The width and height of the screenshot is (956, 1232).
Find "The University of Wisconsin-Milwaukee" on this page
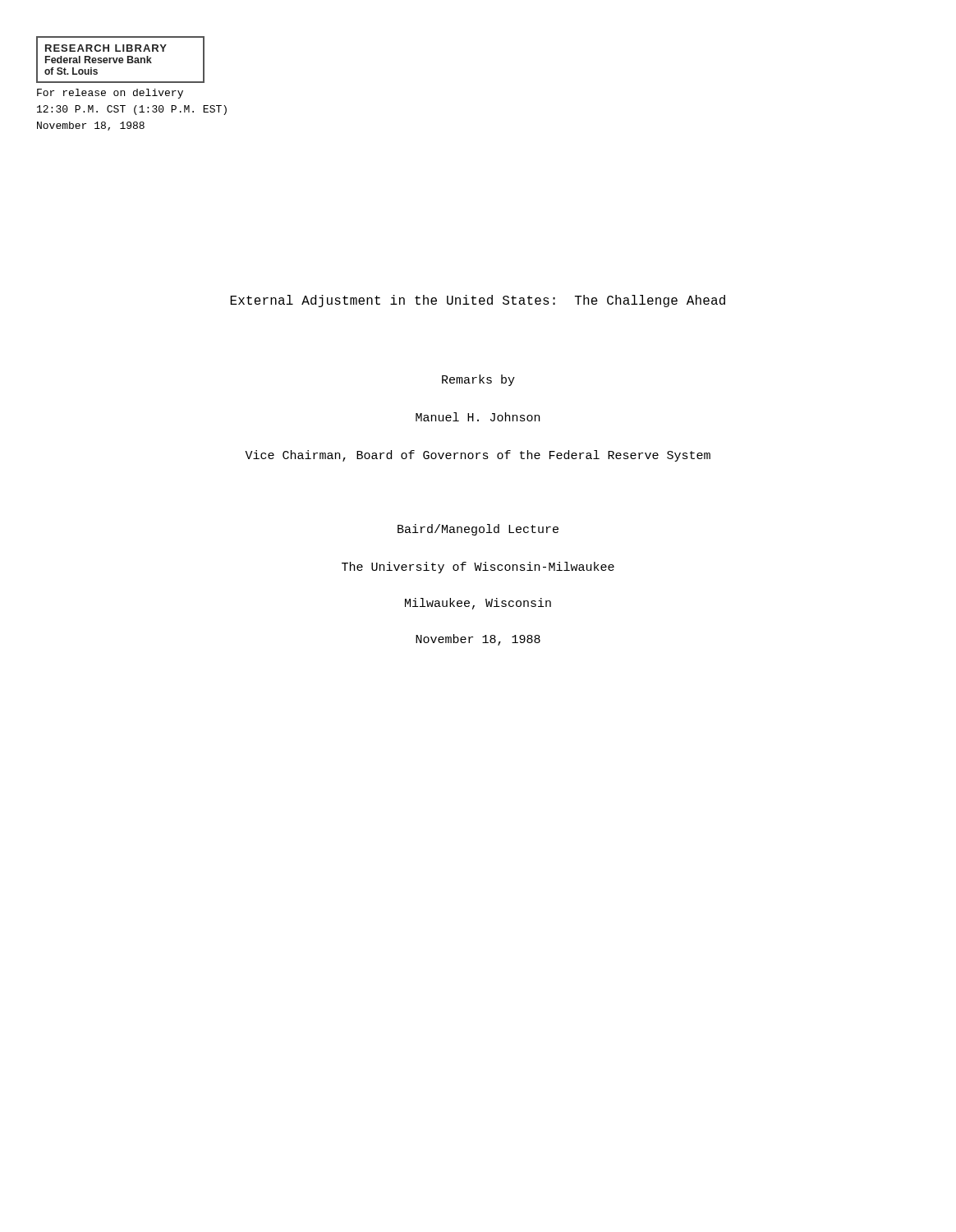tap(478, 568)
